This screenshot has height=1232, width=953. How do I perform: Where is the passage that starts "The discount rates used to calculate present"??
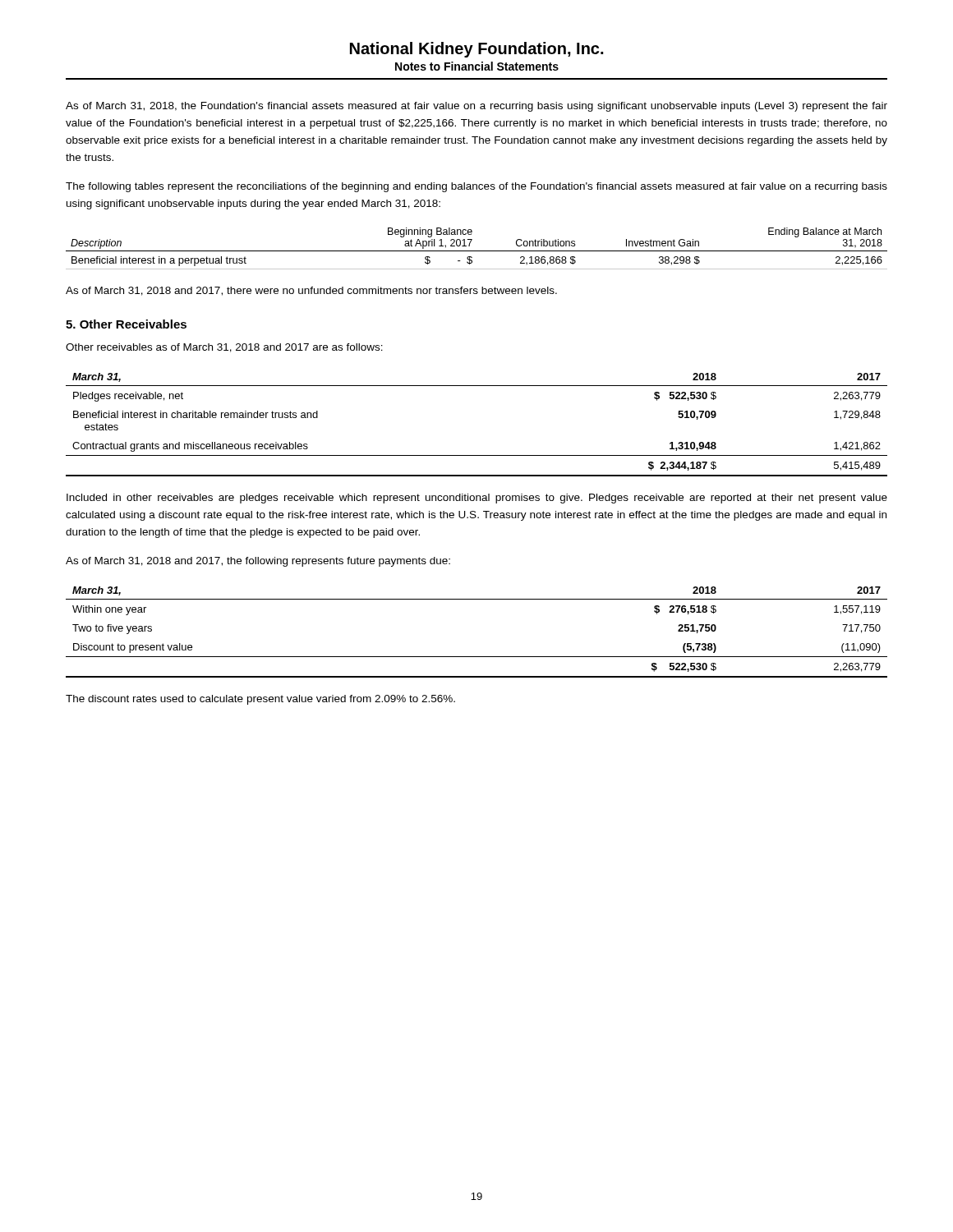coord(261,699)
